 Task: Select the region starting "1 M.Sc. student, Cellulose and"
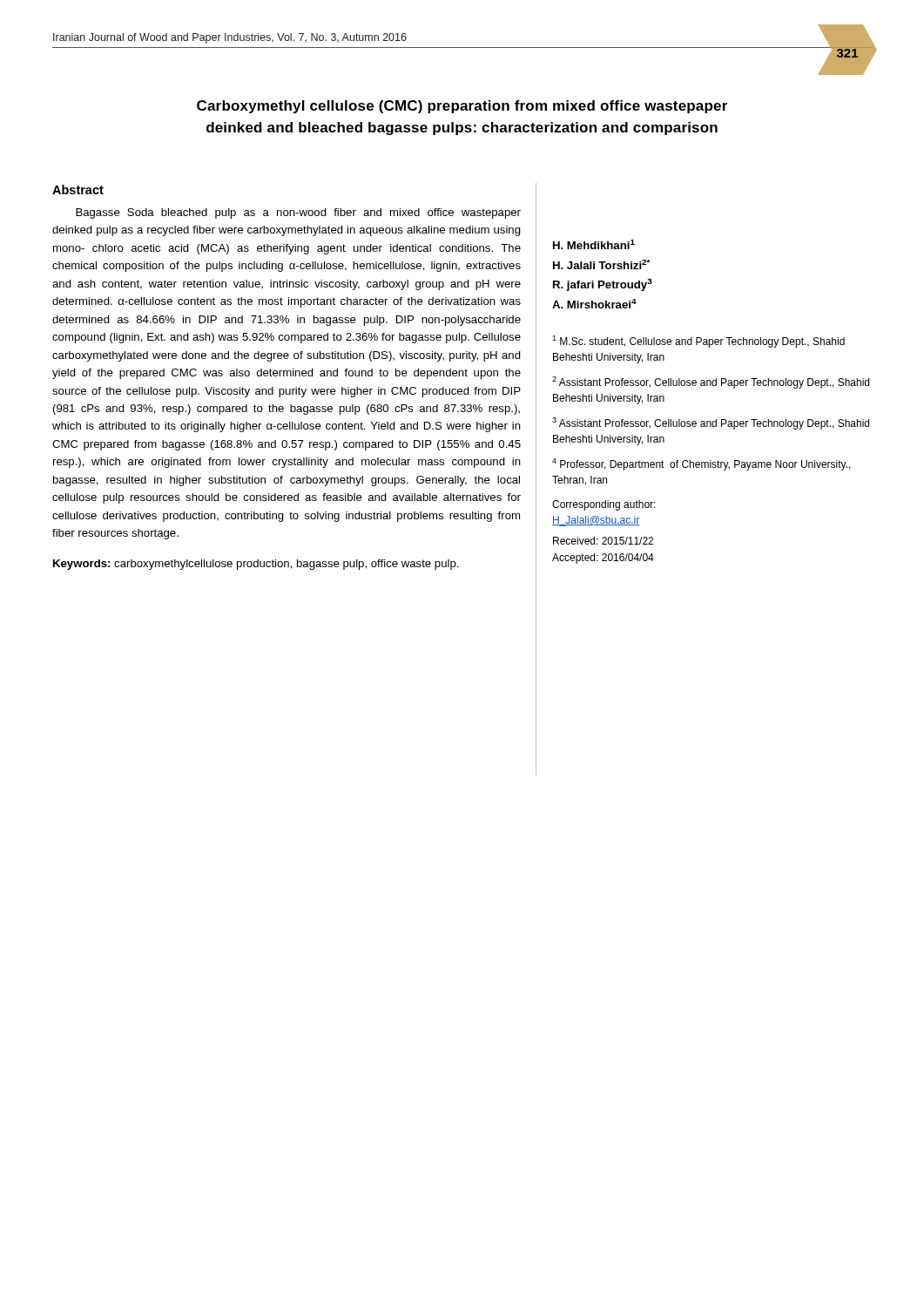[712, 349]
